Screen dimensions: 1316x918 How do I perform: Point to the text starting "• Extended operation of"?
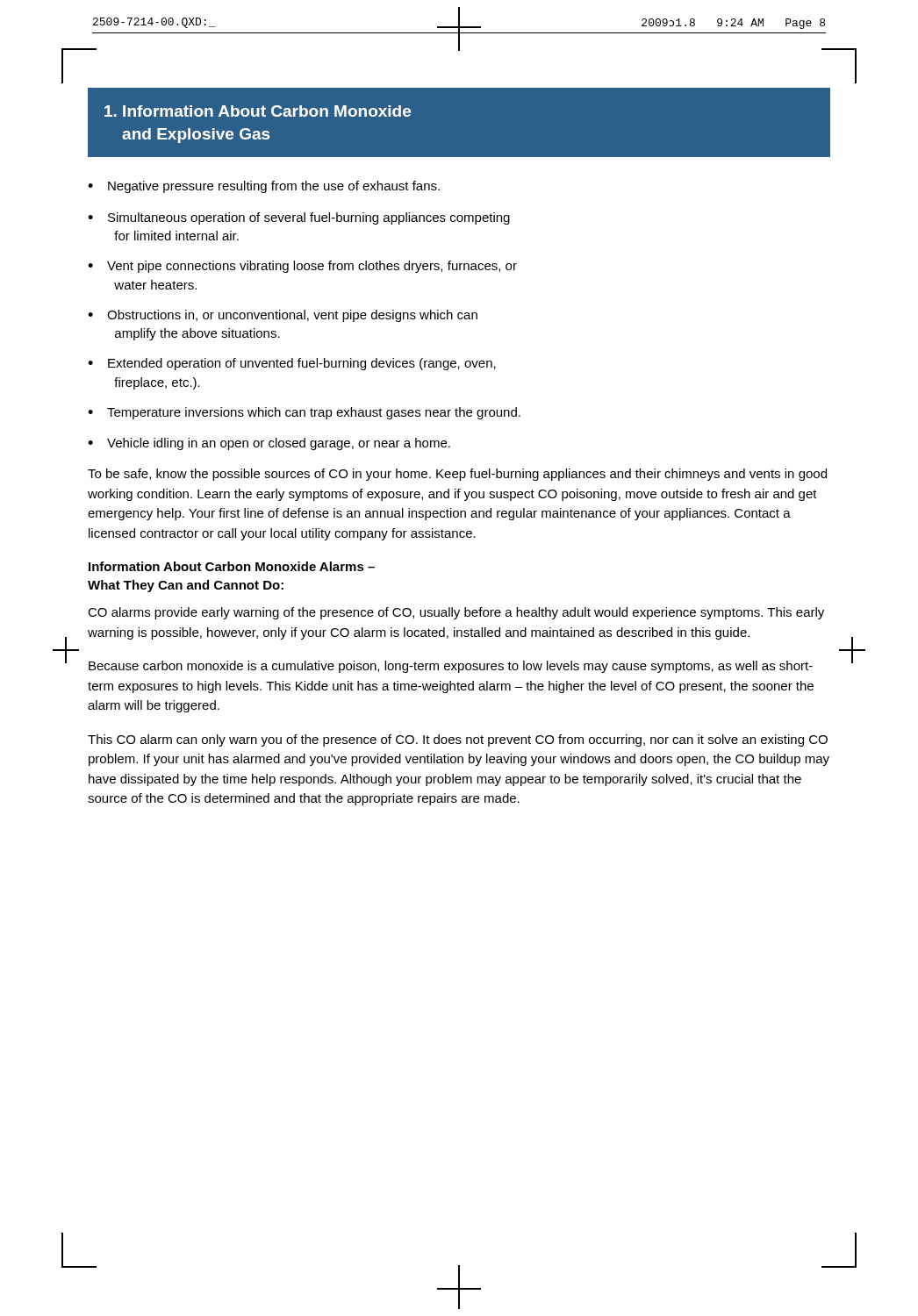[292, 373]
